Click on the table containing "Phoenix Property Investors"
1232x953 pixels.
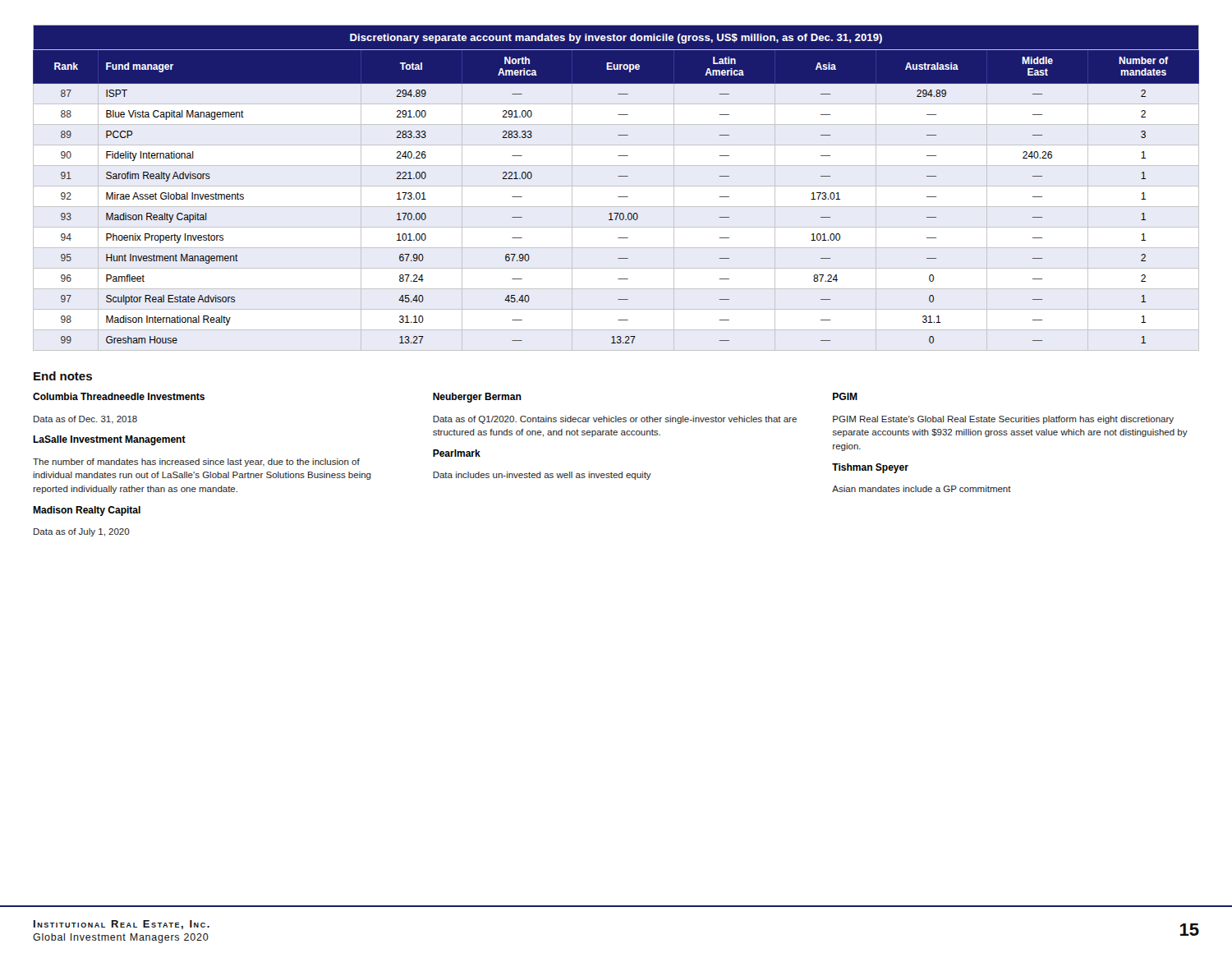coord(616,188)
